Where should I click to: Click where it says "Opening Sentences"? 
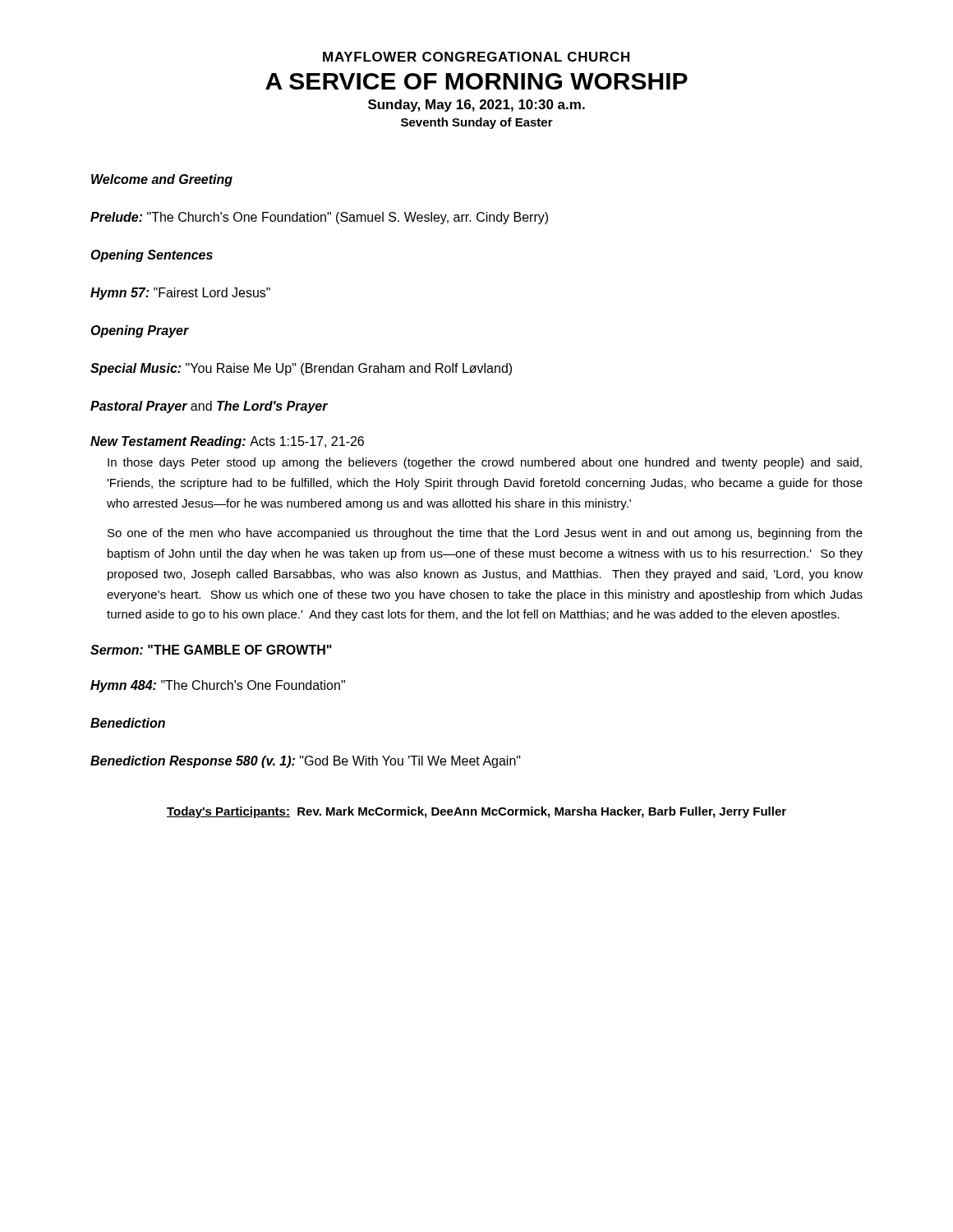coord(152,255)
